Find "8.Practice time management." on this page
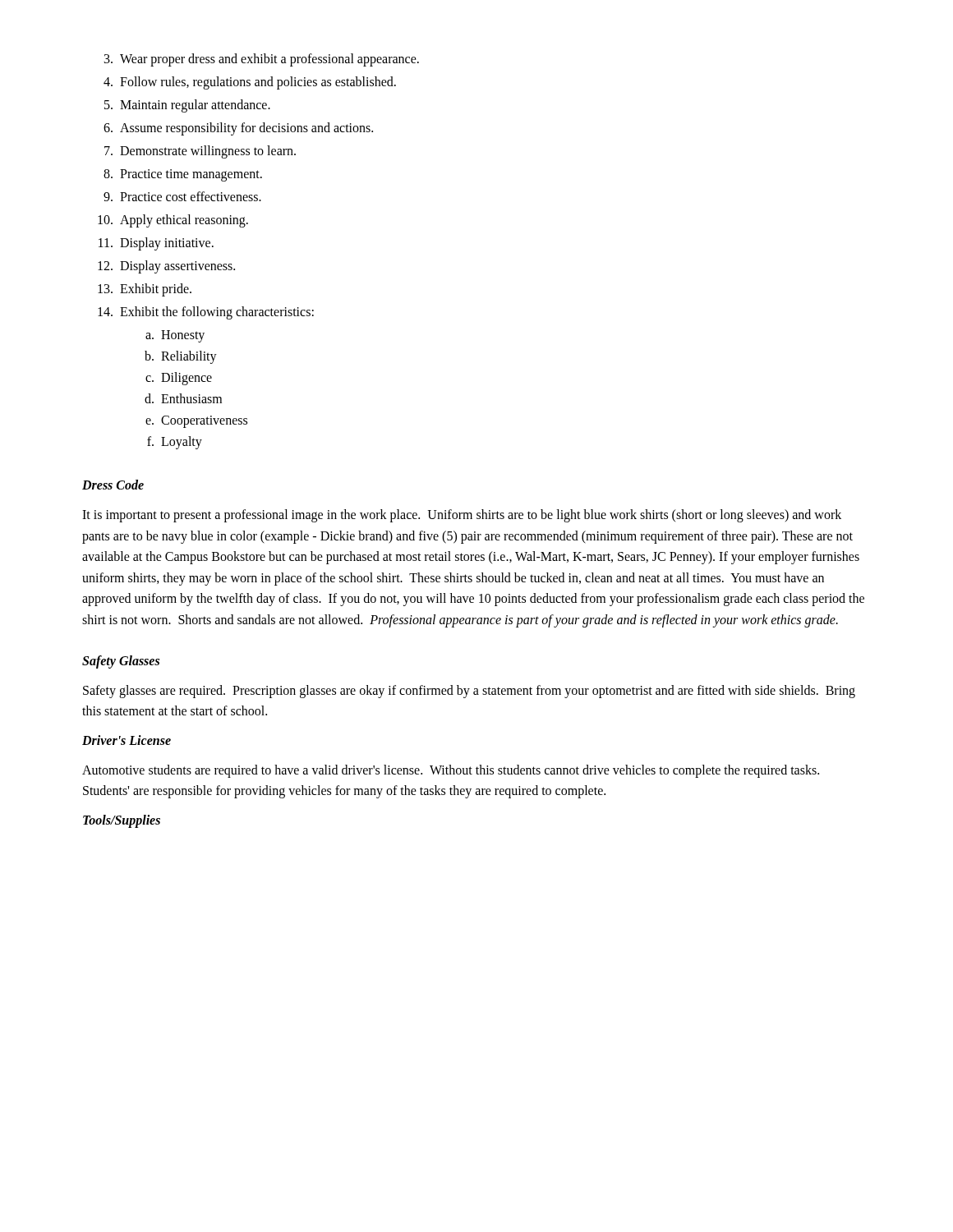953x1232 pixels. click(x=183, y=175)
